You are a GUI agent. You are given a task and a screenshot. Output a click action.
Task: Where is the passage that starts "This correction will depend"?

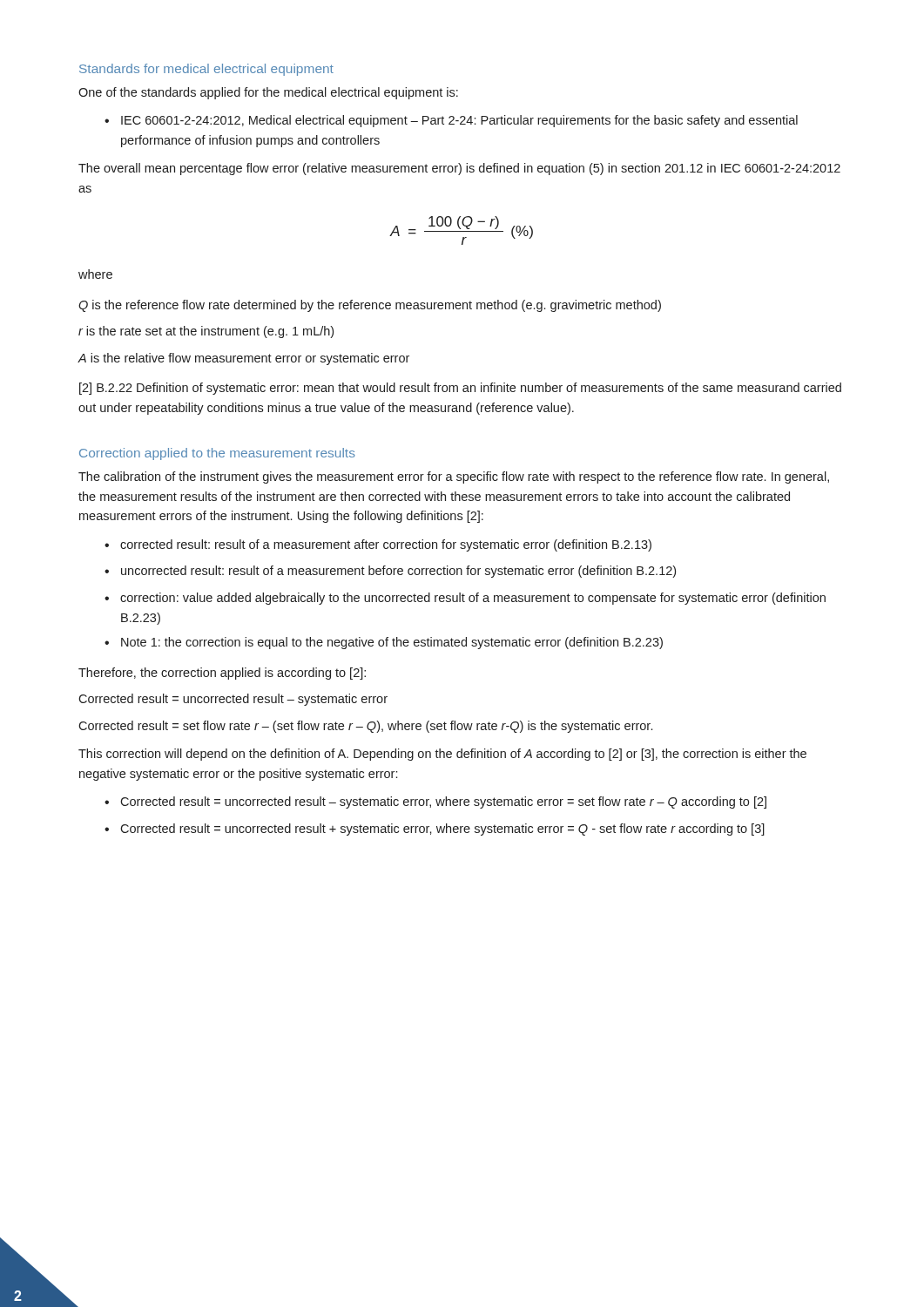pyautogui.click(x=443, y=764)
